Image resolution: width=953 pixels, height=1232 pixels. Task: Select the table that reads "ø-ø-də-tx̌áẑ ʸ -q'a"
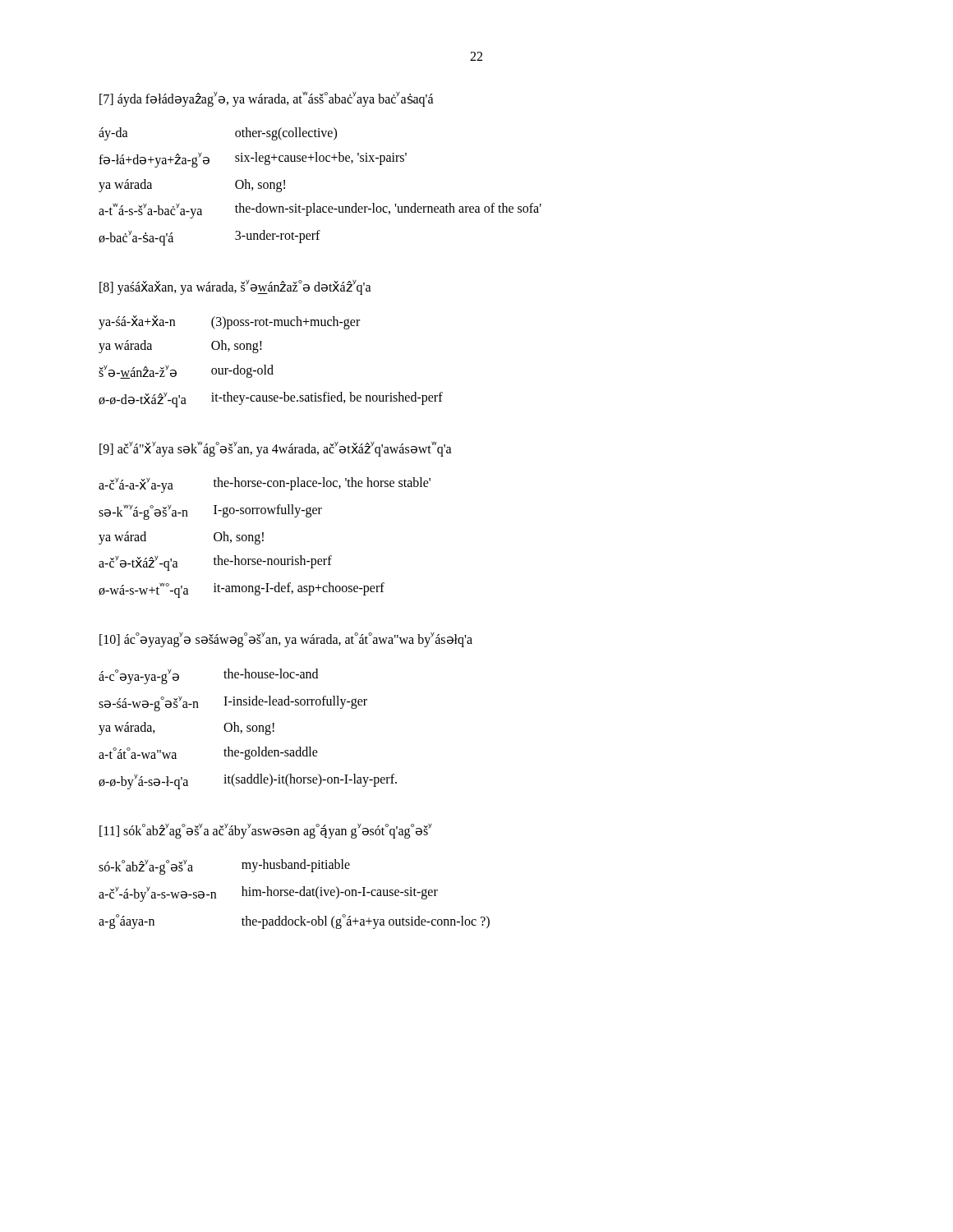click(476, 361)
